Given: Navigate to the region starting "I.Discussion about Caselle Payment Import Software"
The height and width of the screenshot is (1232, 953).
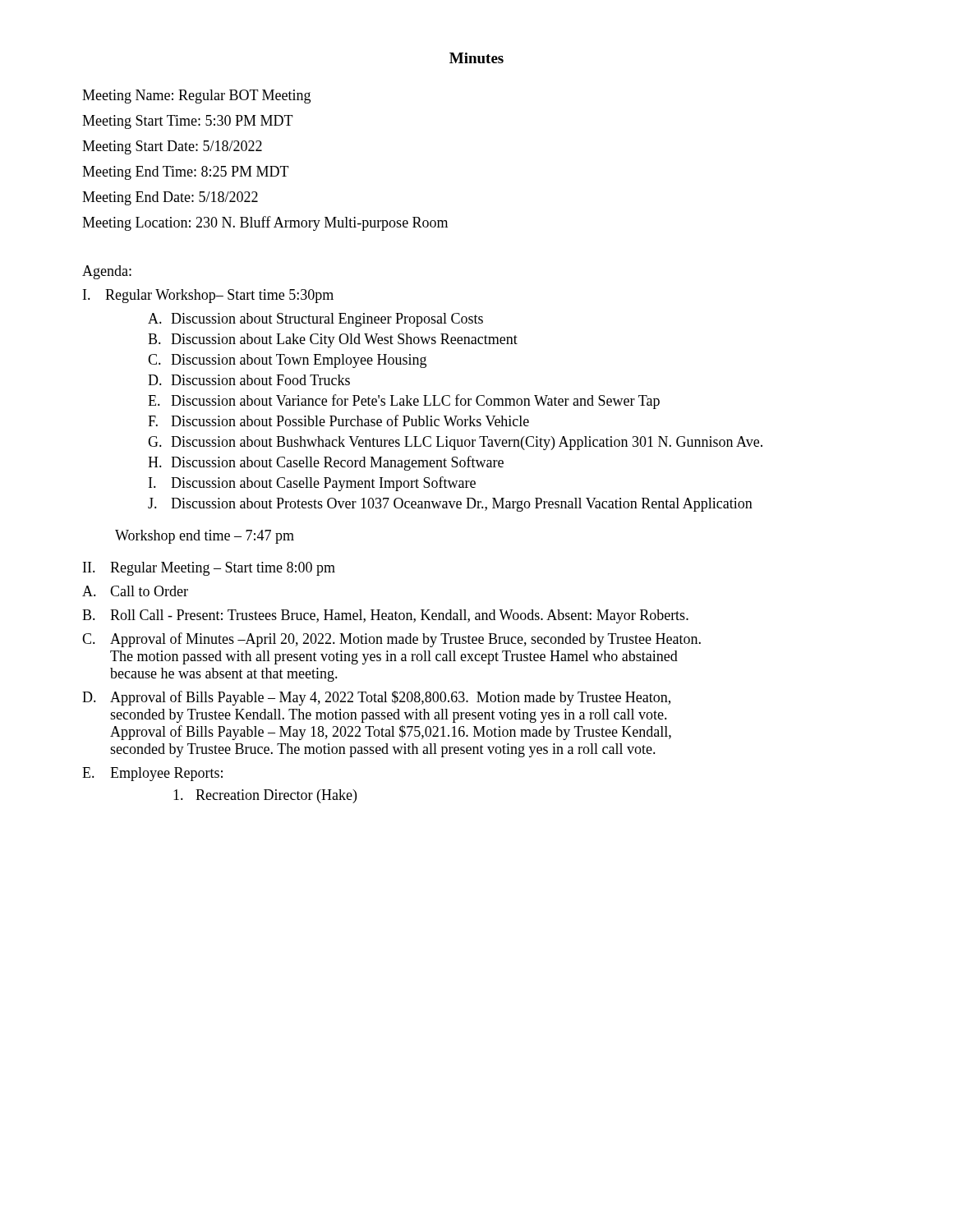Looking at the screenshot, I should [x=312, y=483].
